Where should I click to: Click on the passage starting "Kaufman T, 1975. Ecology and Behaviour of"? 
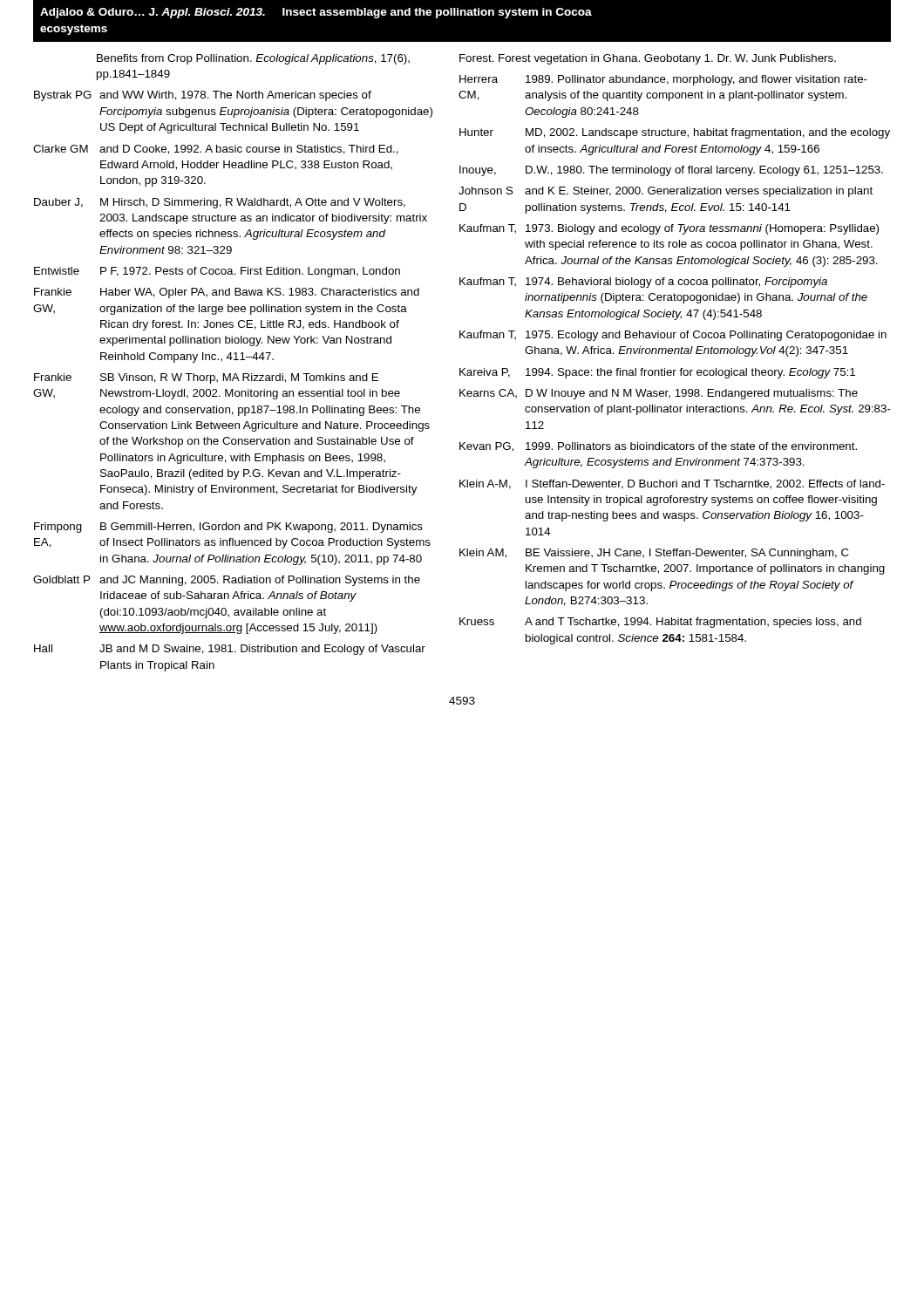point(675,343)
